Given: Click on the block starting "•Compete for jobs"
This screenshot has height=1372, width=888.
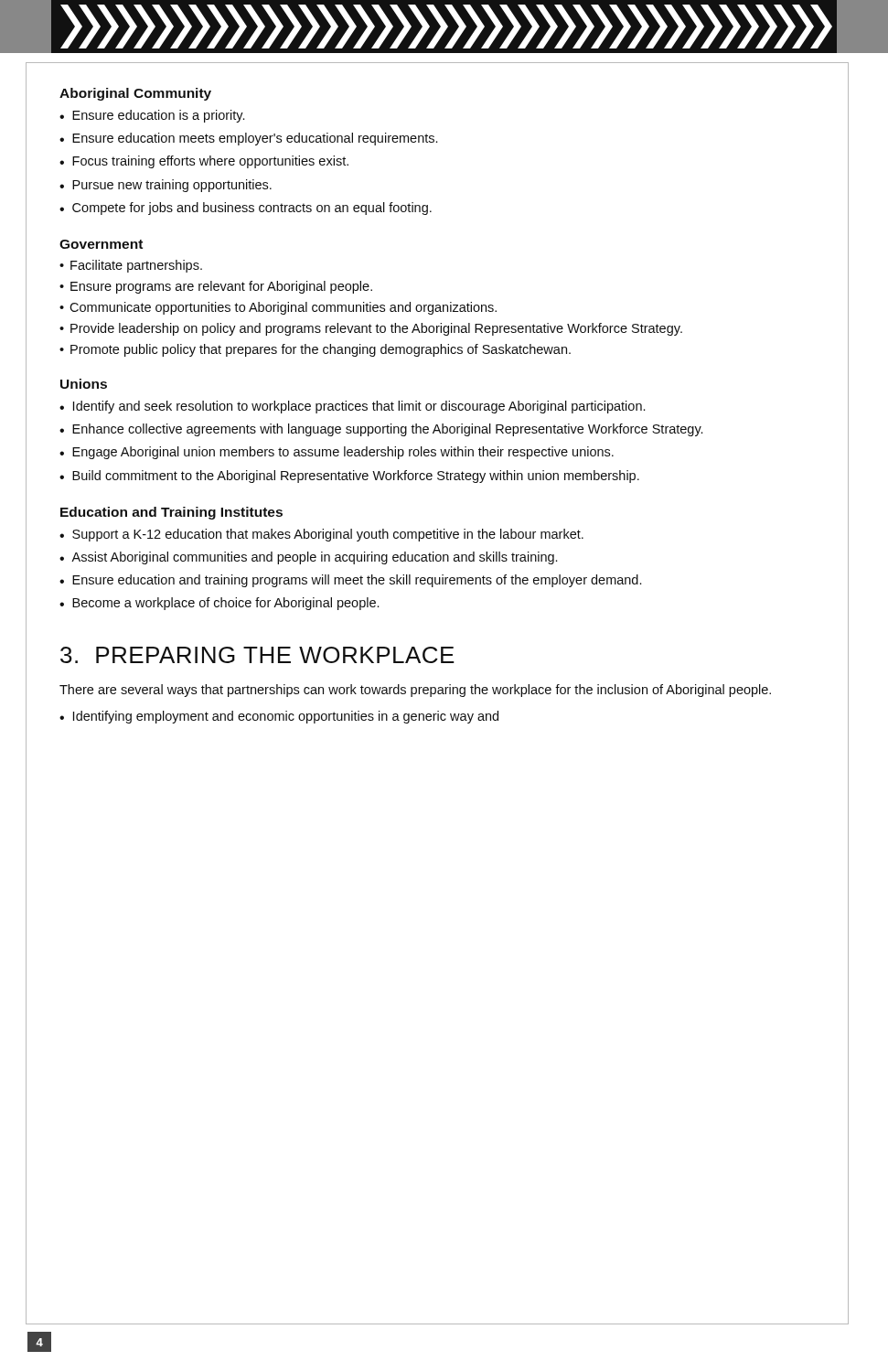Looking at the screenshot, I should pyautogui.click(x=437, y=209).
